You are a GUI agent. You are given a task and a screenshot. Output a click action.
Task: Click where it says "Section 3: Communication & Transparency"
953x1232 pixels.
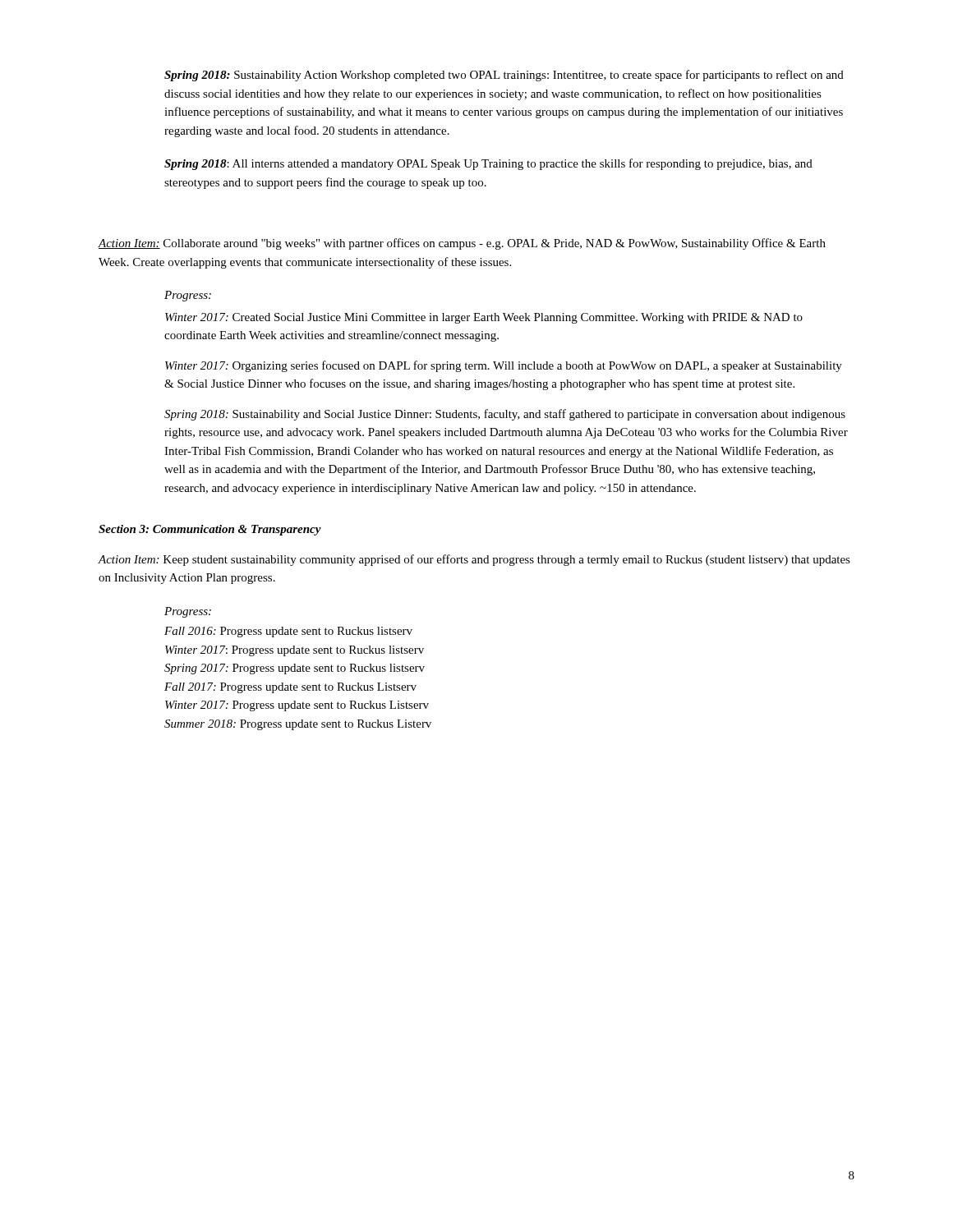(x=210, y=530)
